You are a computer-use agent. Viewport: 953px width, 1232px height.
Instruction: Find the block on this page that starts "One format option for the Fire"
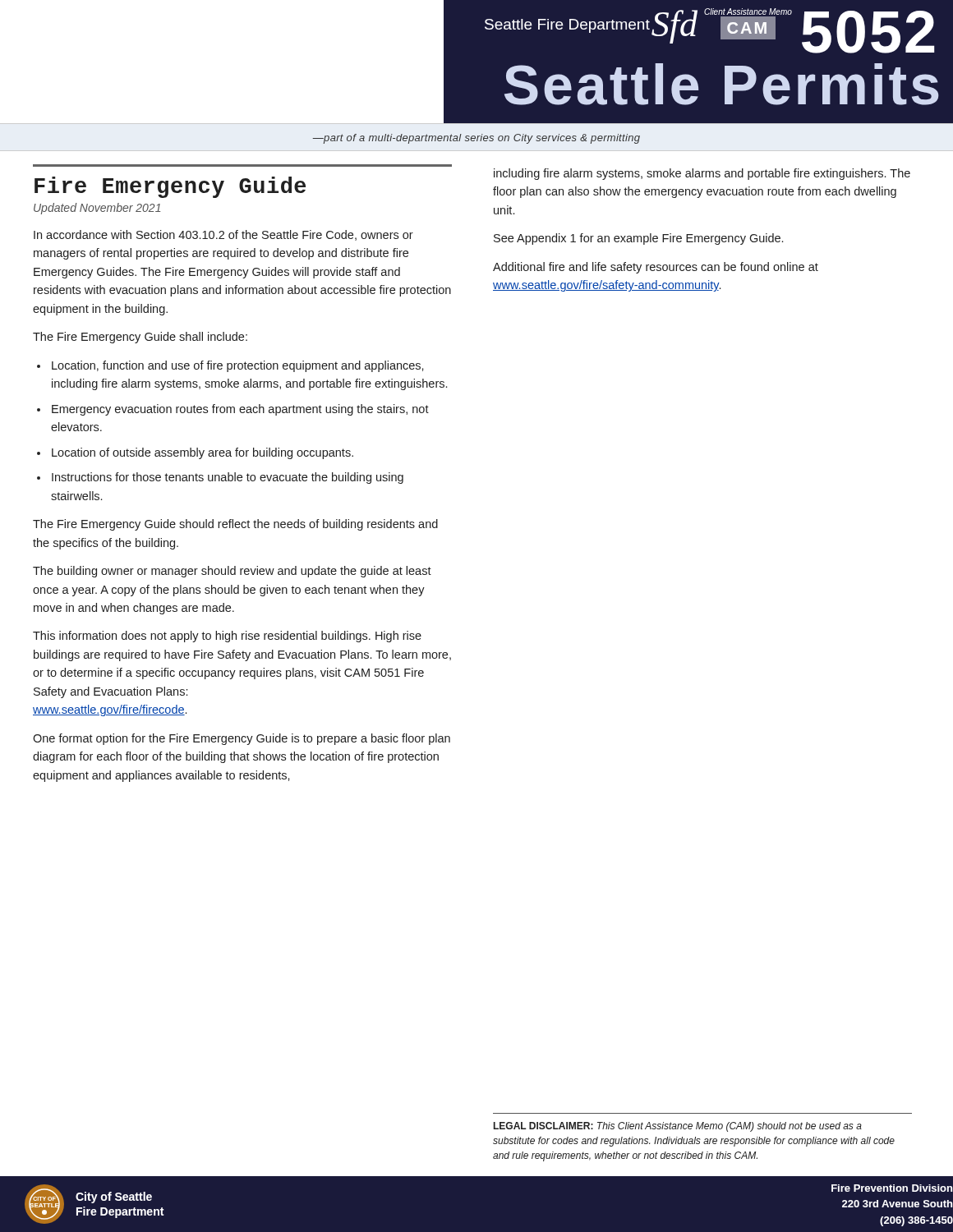(242, 757)
